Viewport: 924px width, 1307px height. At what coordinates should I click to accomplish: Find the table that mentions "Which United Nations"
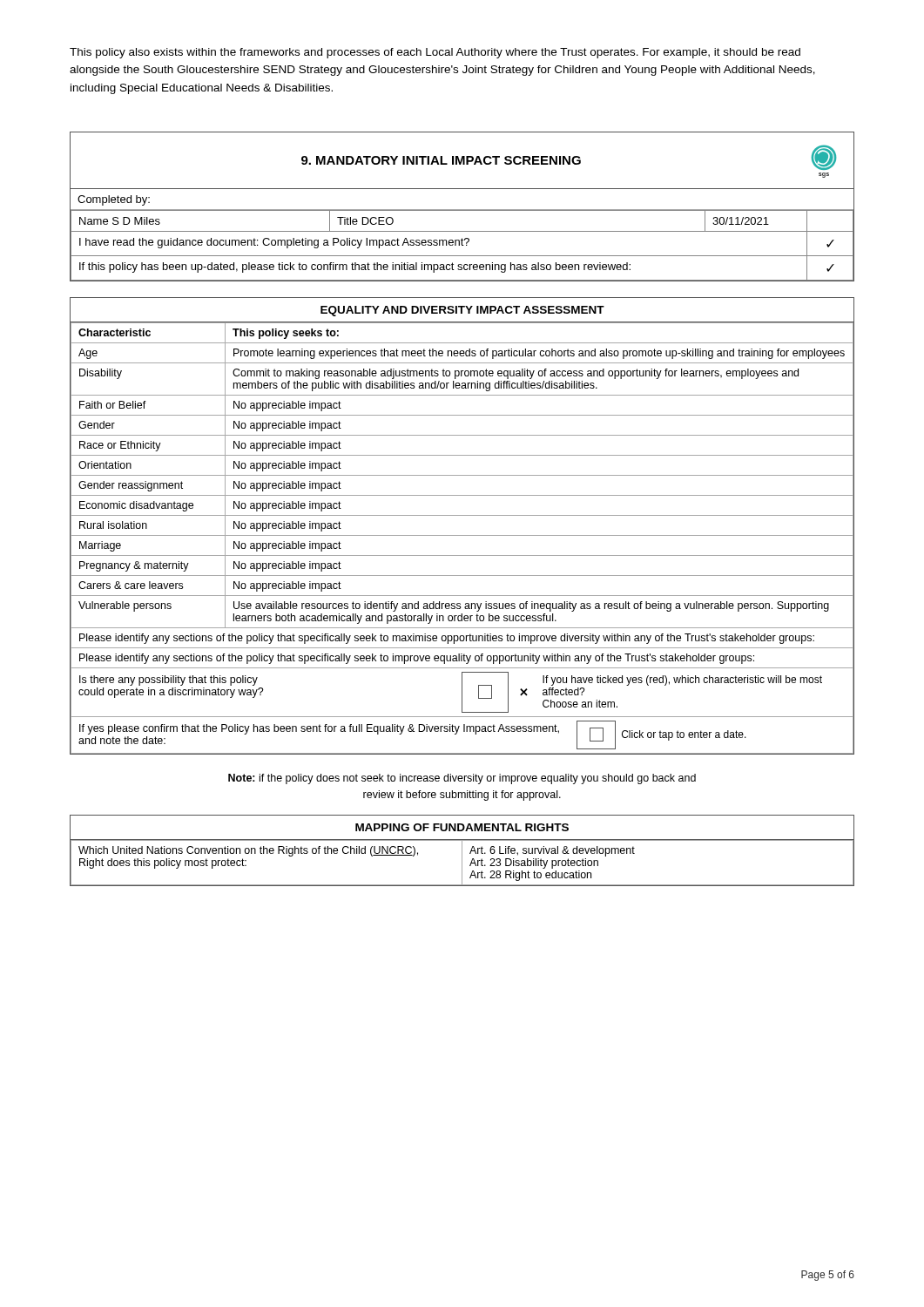pos(462,851)
